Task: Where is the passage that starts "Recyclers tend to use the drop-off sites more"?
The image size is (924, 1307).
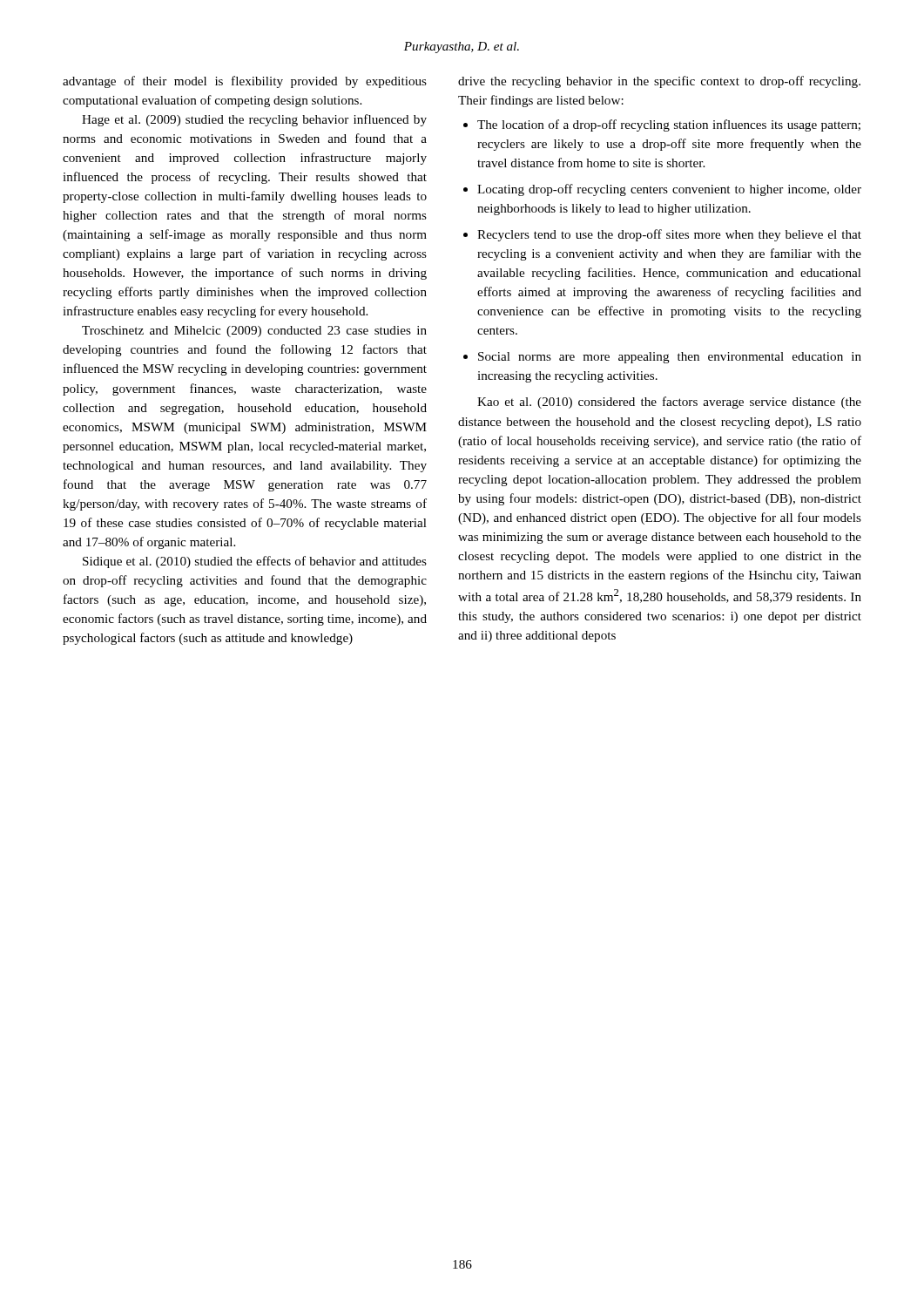Action: [669, 282]
